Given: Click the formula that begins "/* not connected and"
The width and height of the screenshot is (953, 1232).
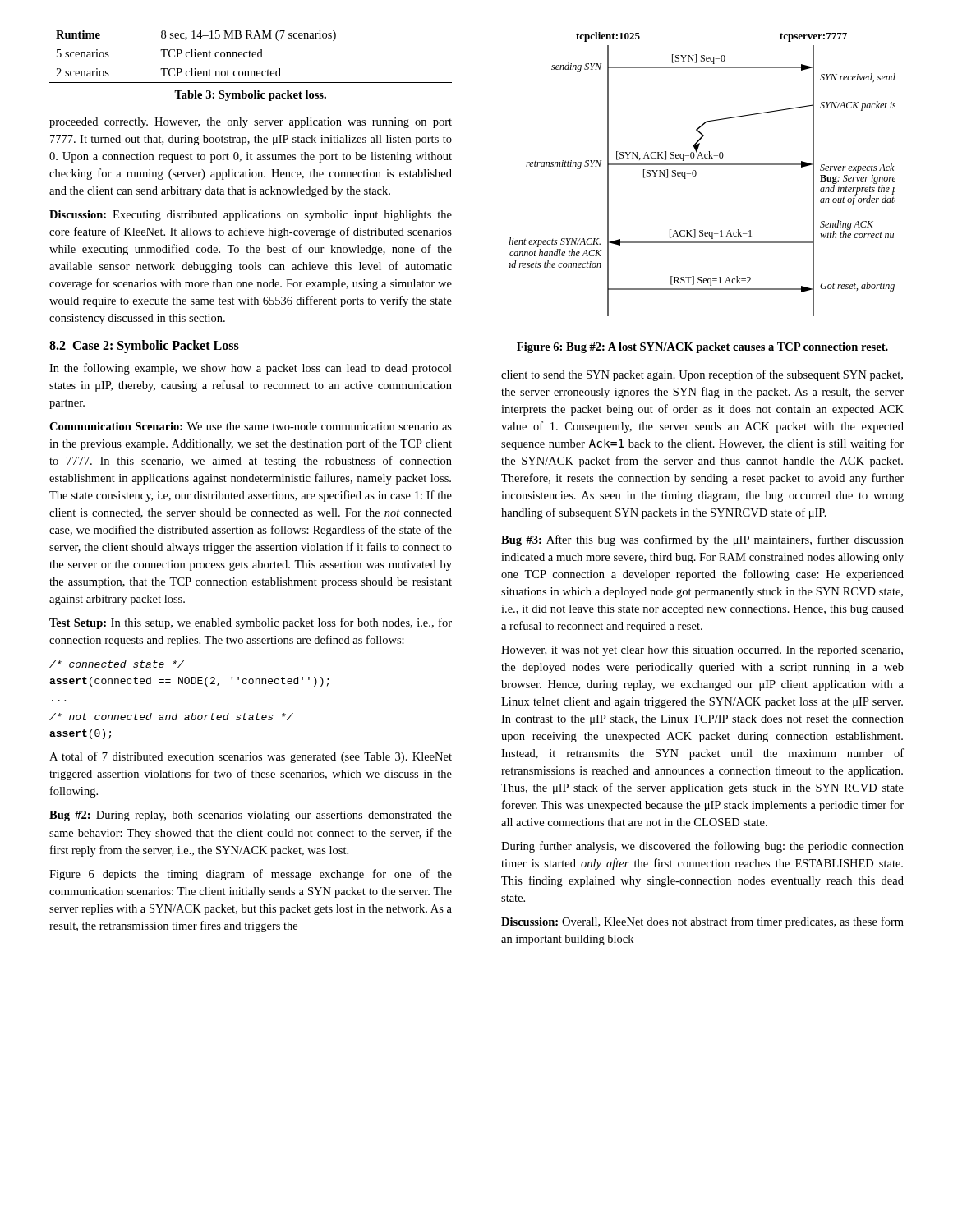Looking at the screenshot, I should coord(171,726).
